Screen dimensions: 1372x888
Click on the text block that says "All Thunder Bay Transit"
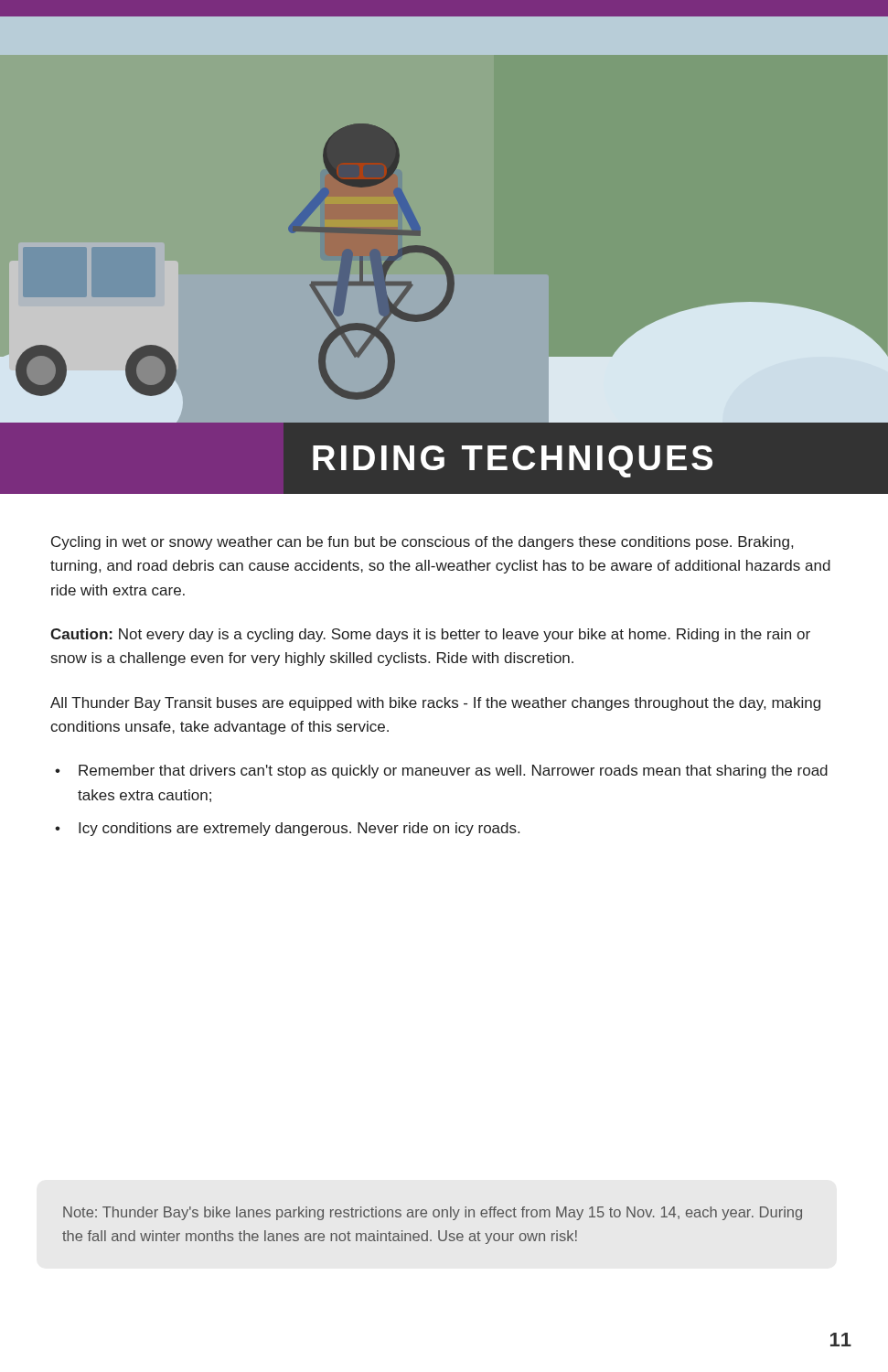click(436, 715)
